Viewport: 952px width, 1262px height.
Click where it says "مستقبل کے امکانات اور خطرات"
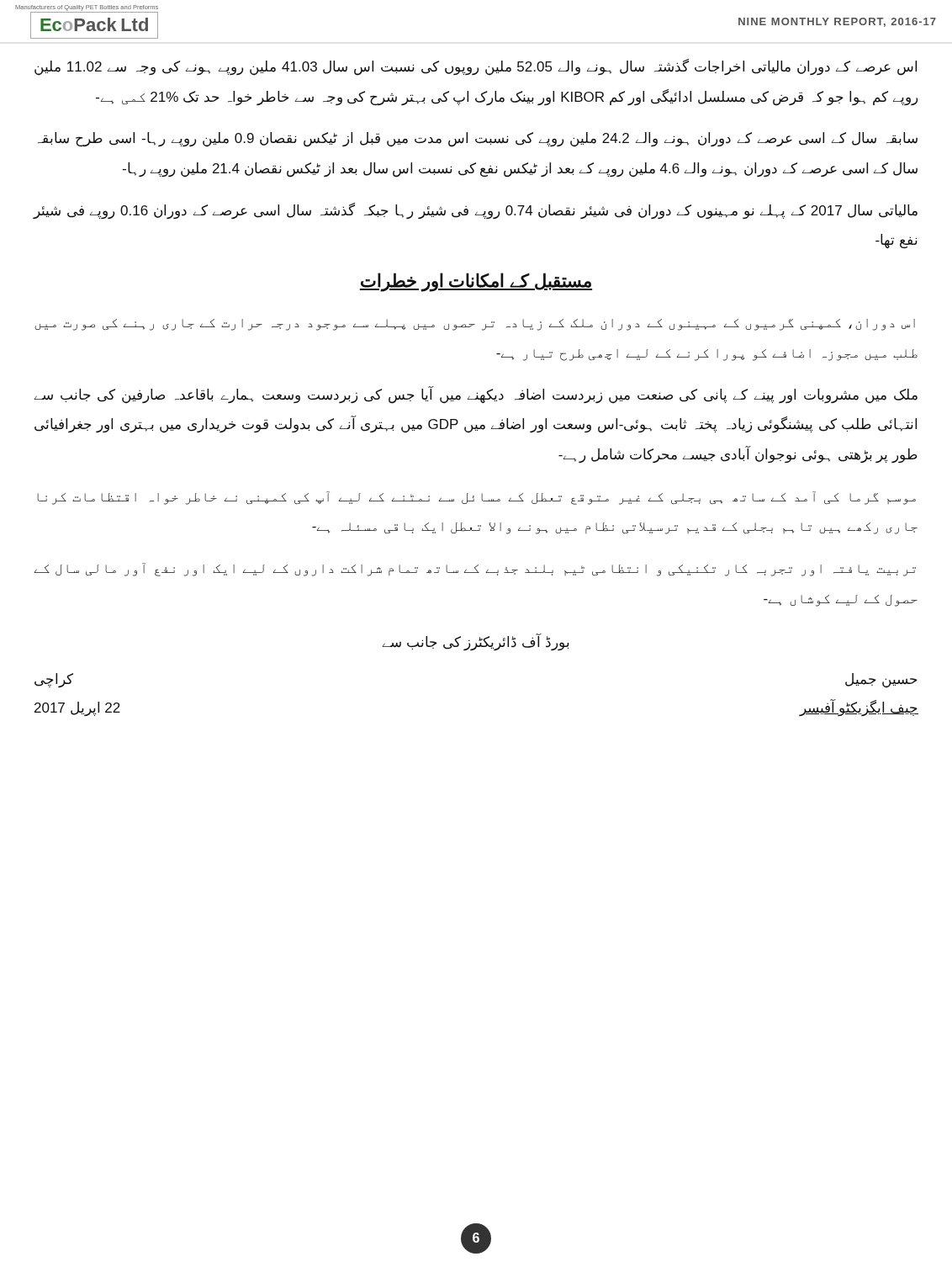coord(476,281)
